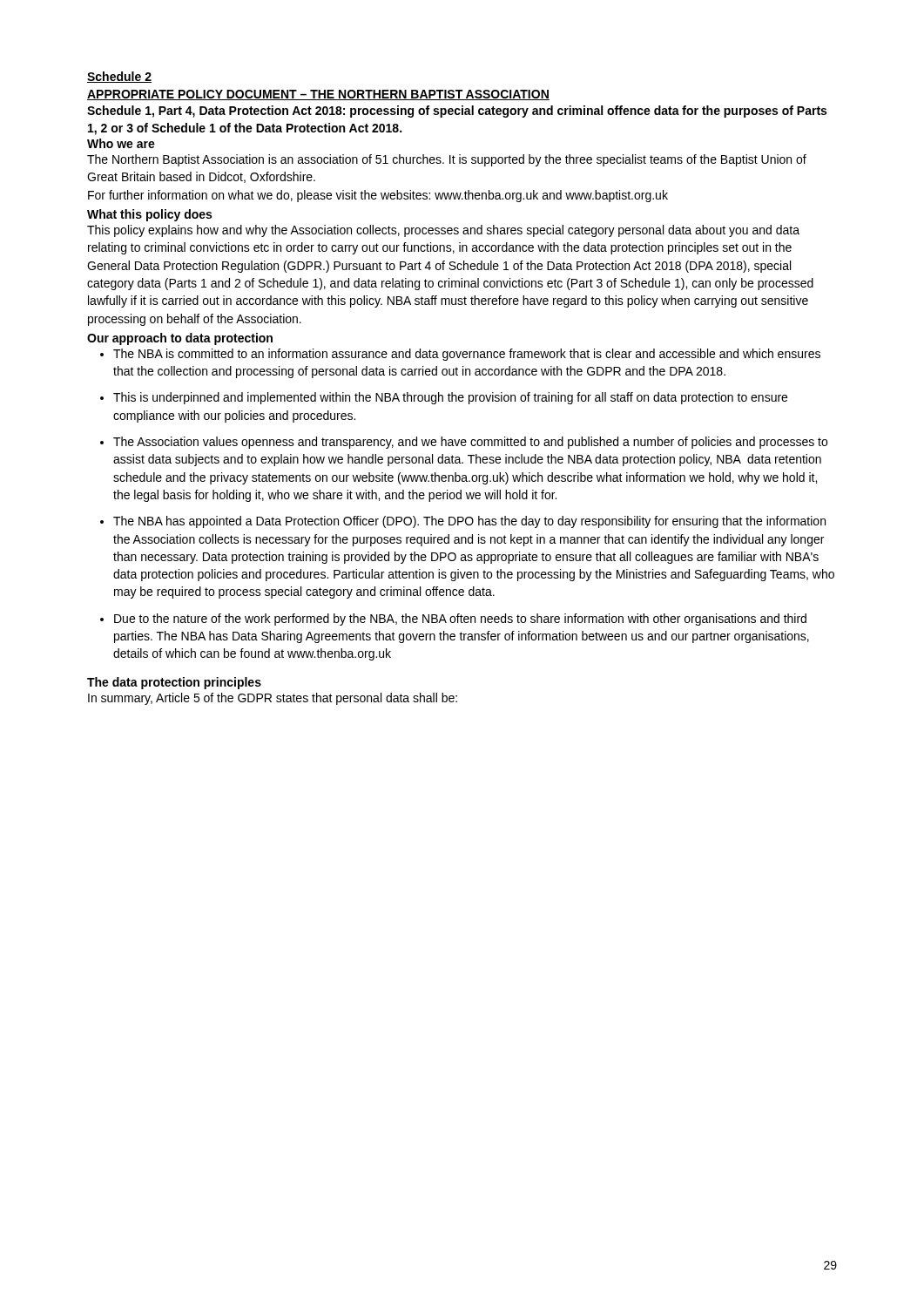The image size is (924, 1307).
Task: Click on the region starting "Schedule 1, Part 4,"
Action: coord(457,119)
